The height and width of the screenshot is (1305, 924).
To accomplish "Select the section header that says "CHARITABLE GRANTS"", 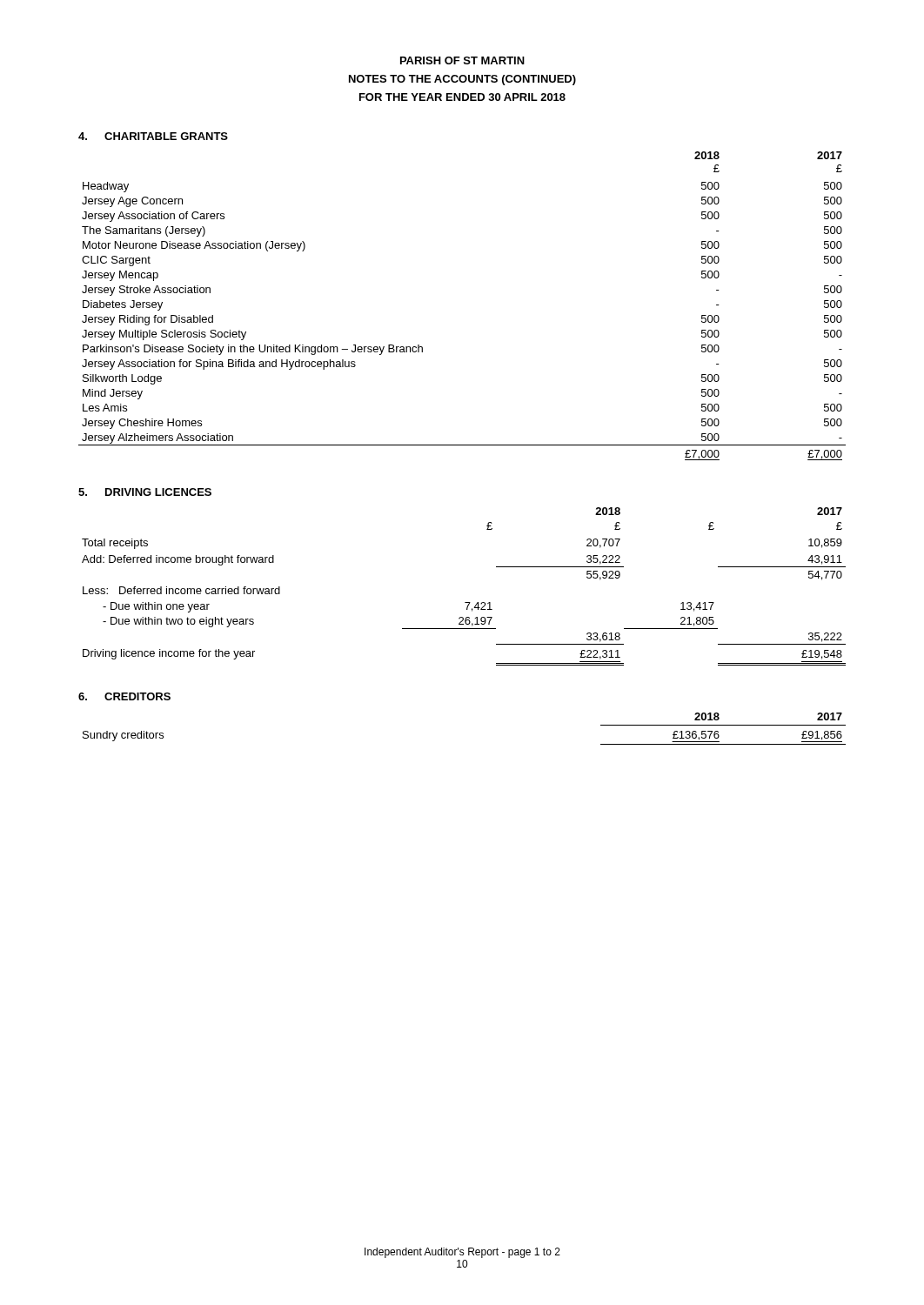I will click(x=166, y=136).
